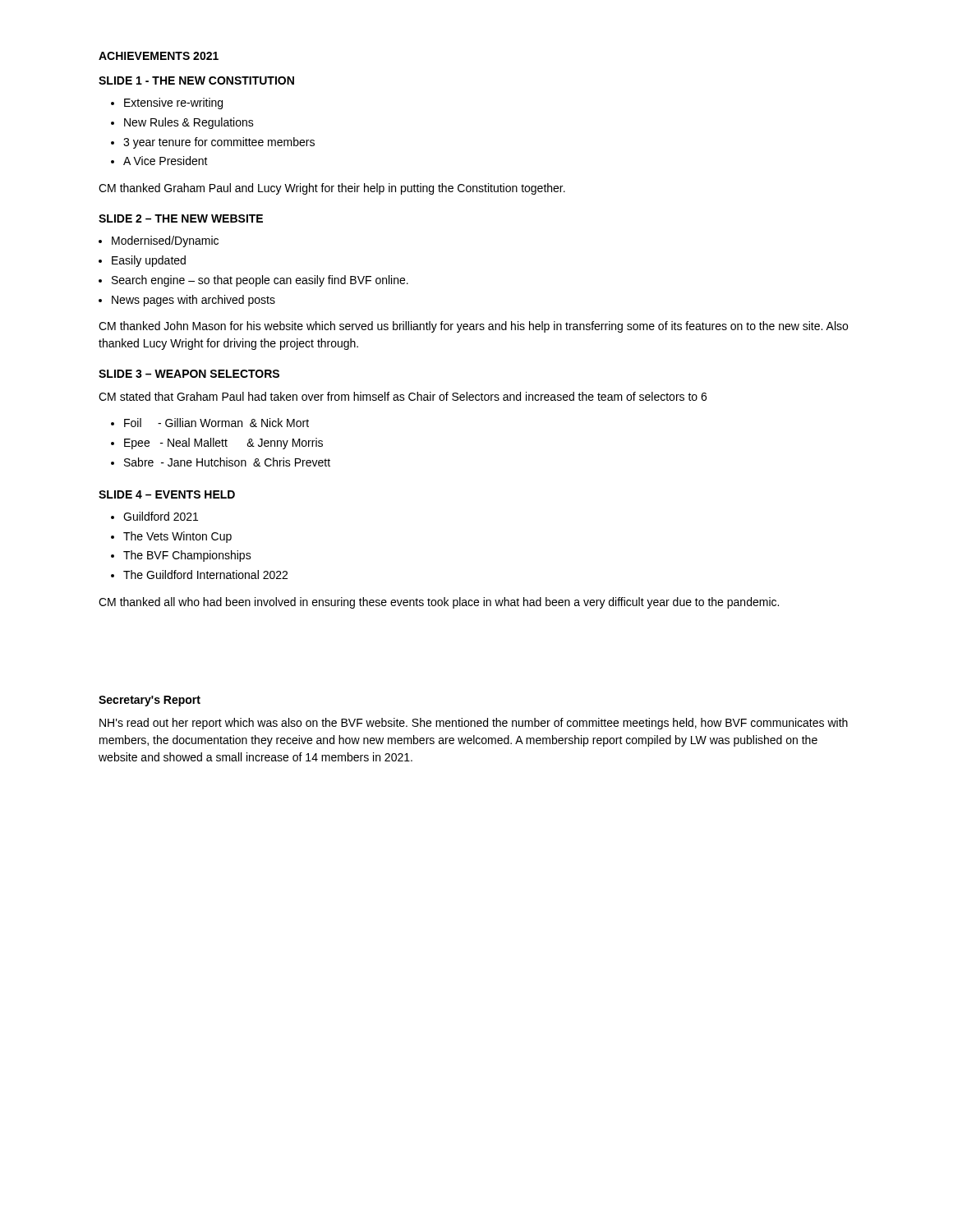Image resolution: width=953 pixels, height=1232 pixels.
Task: Click on the list item containing "The BVF Championships"
Action: pos(187,556)
